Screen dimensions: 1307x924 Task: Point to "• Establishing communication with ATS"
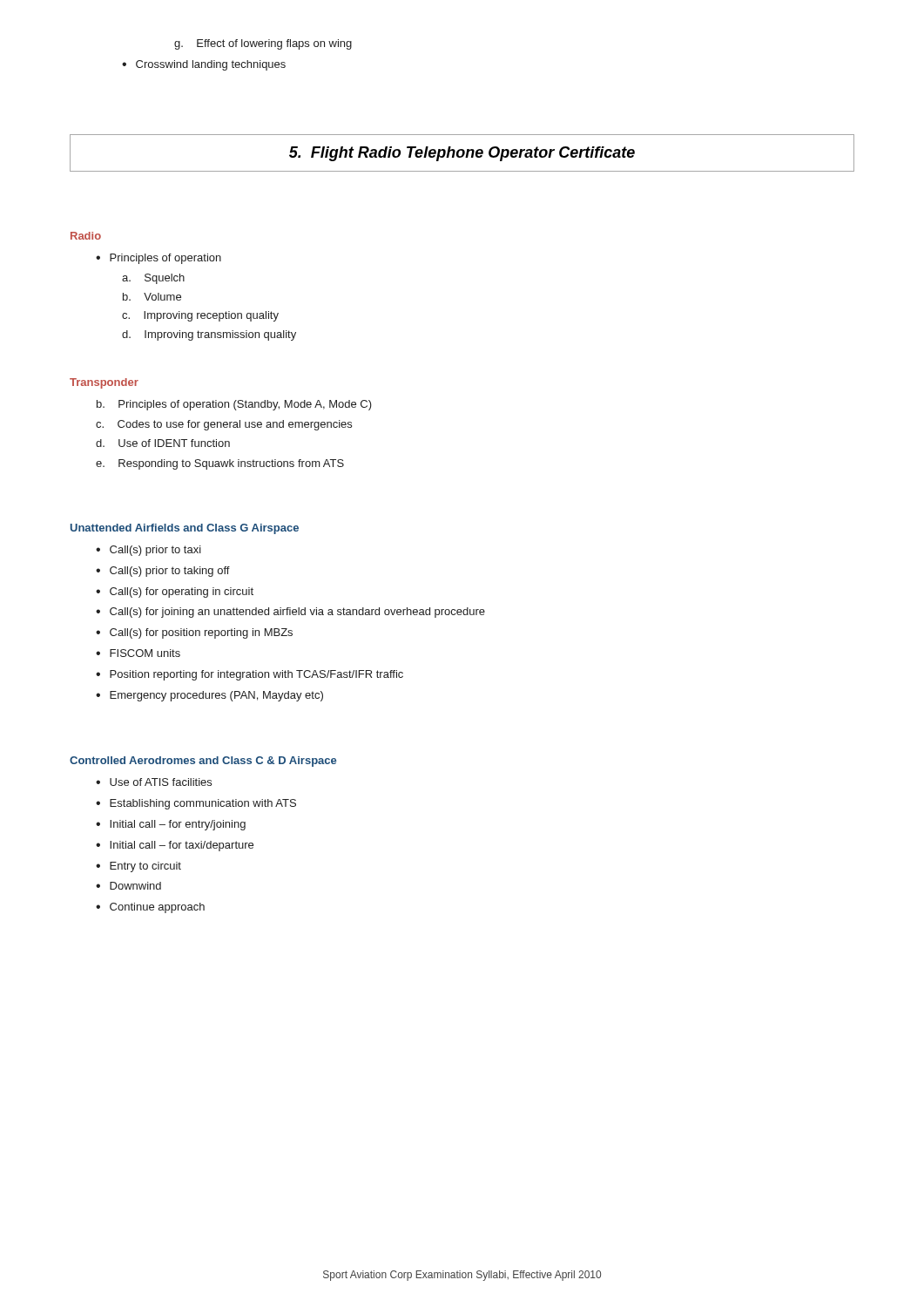[196, 804]
